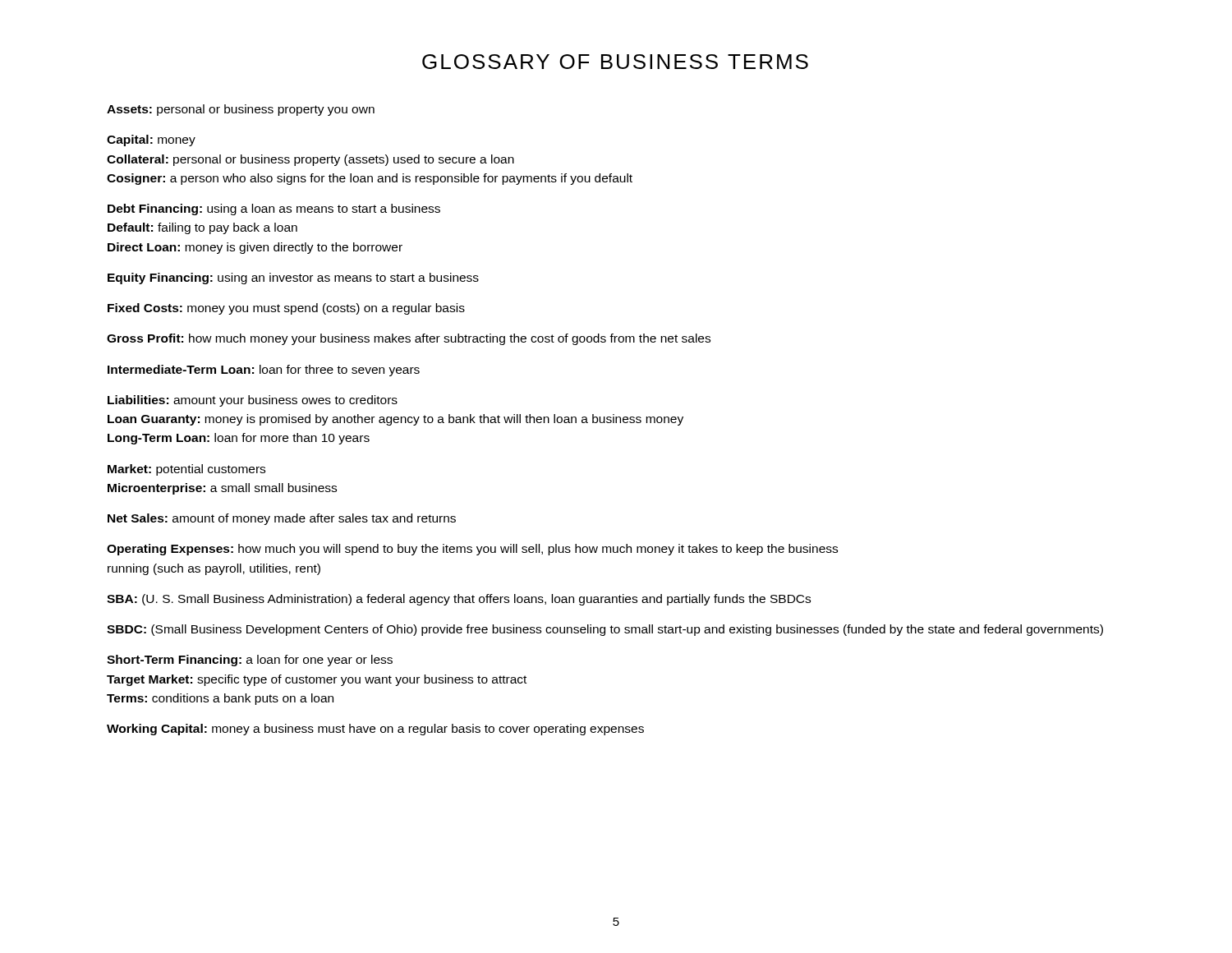The height and width of the screenshot is (953, 1232).
Task: Find the element starting "GLOSSARY OF BUSINESS TERMS"
Action: 616,62
